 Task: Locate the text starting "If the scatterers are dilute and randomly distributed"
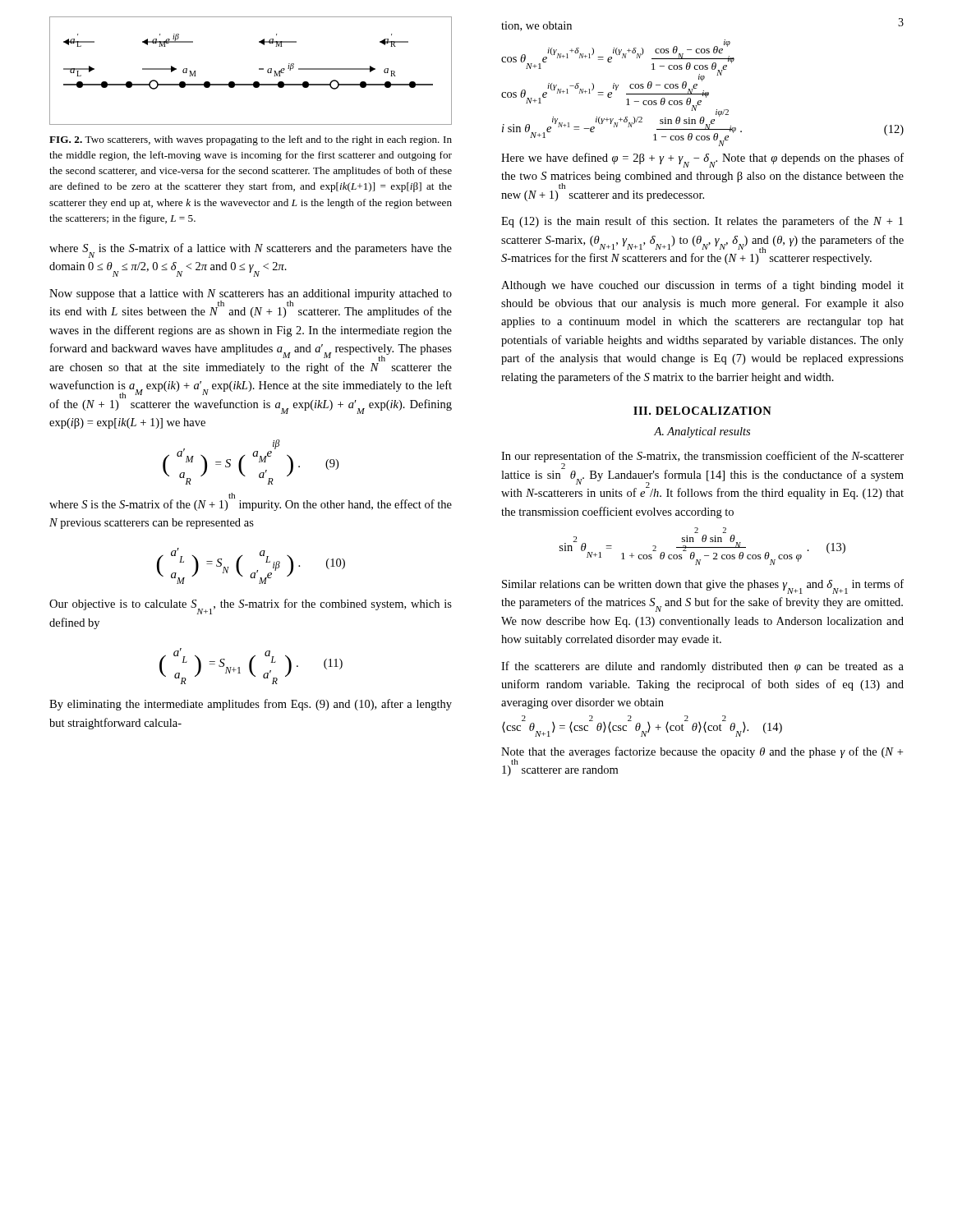[702, 684]
